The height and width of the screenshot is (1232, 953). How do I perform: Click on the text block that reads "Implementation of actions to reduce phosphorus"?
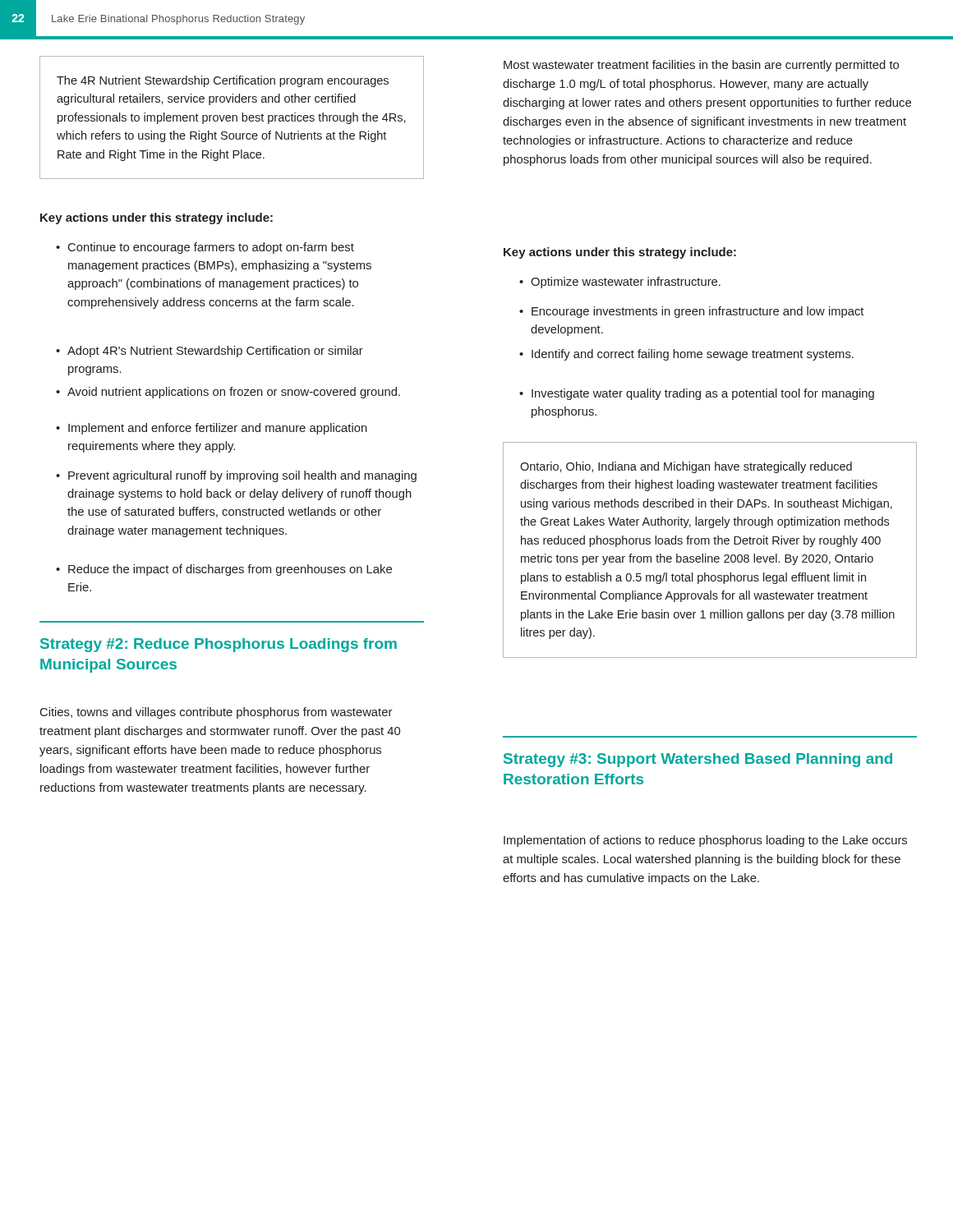point(705,859)
